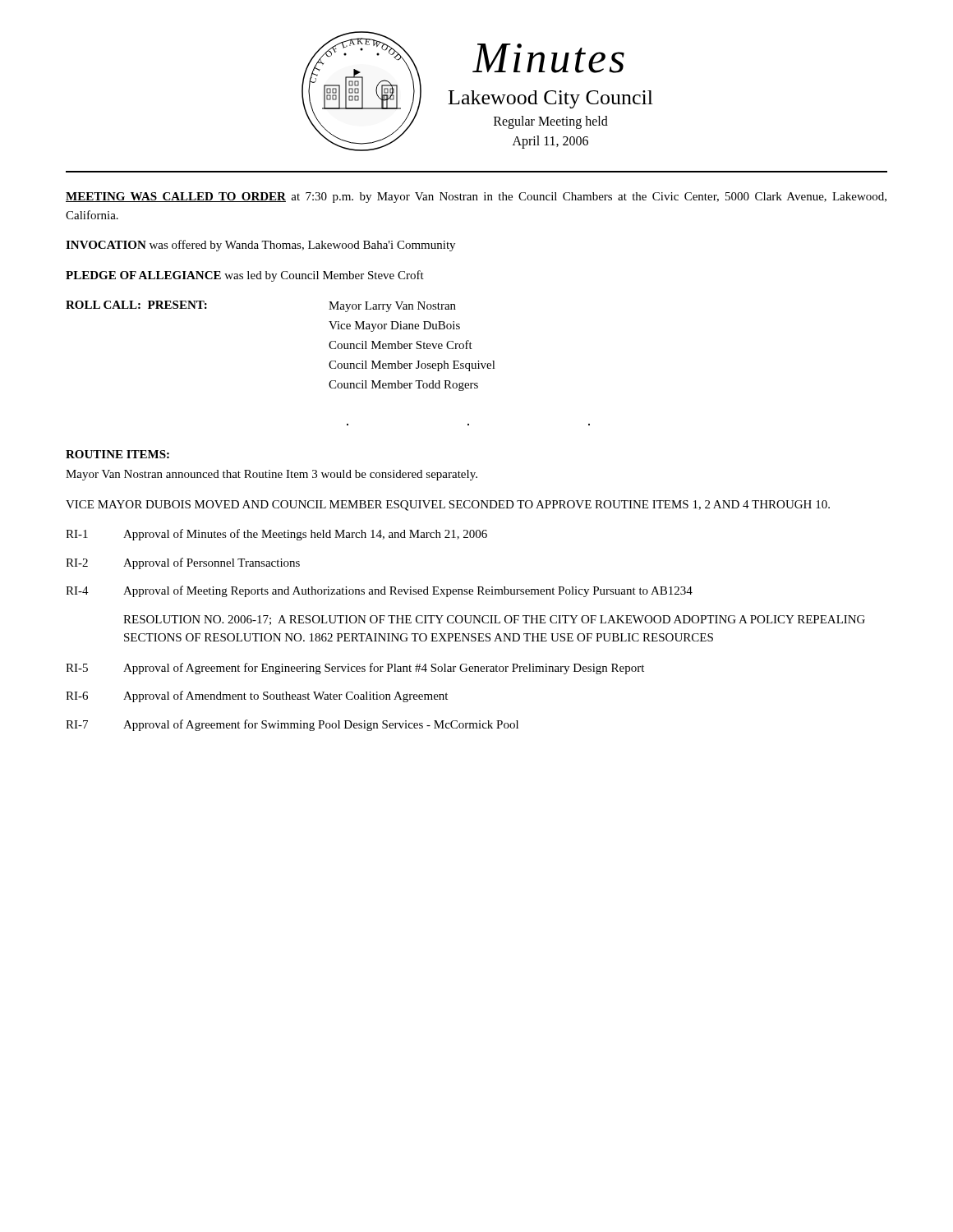Locate the list item that says "RI-6 Approval of Amendment to Southeast Water"
Screen dimensions: 1232x953
click(257, 696)
